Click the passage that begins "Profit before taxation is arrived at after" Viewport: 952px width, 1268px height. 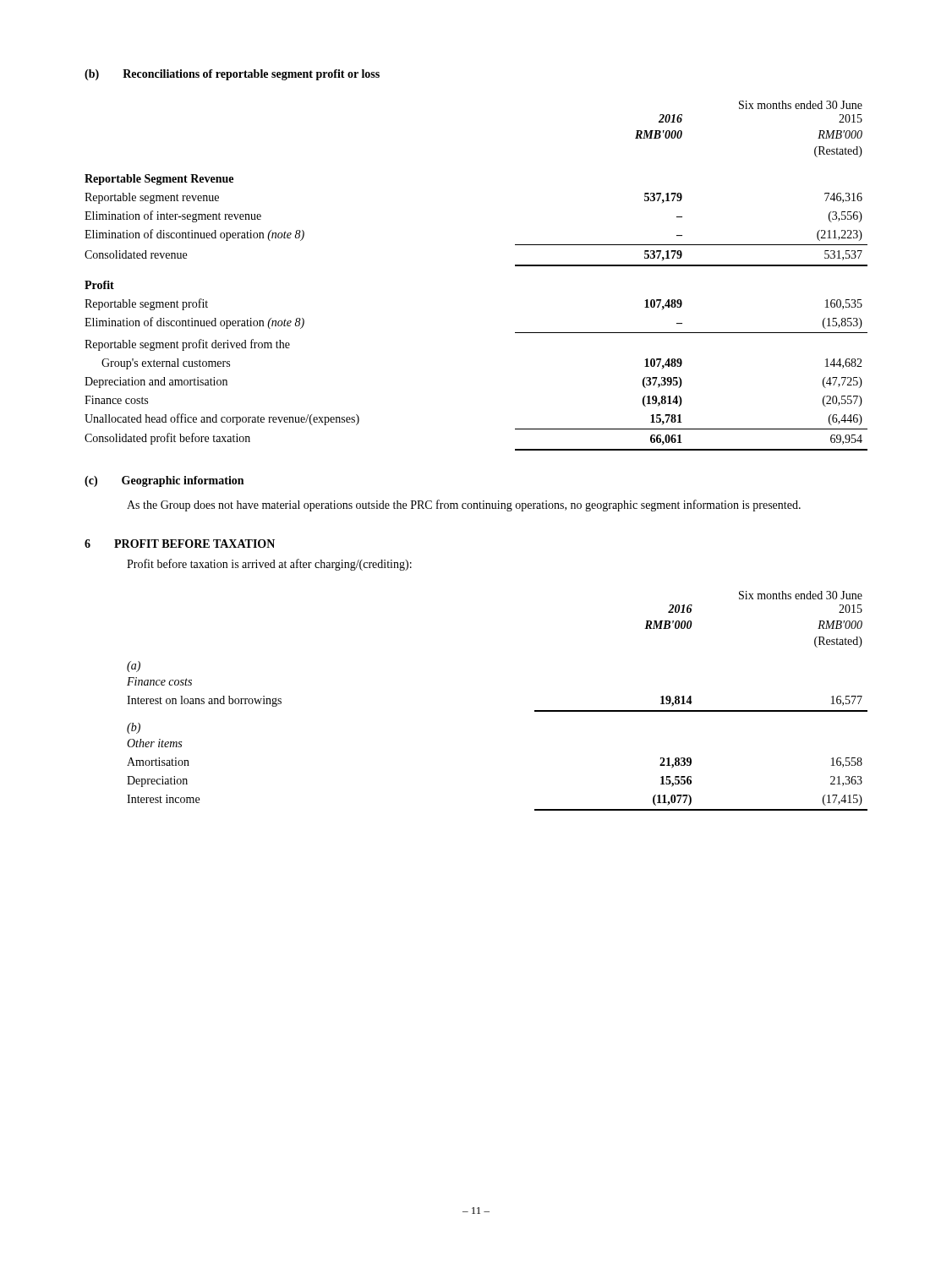point(270,564)
